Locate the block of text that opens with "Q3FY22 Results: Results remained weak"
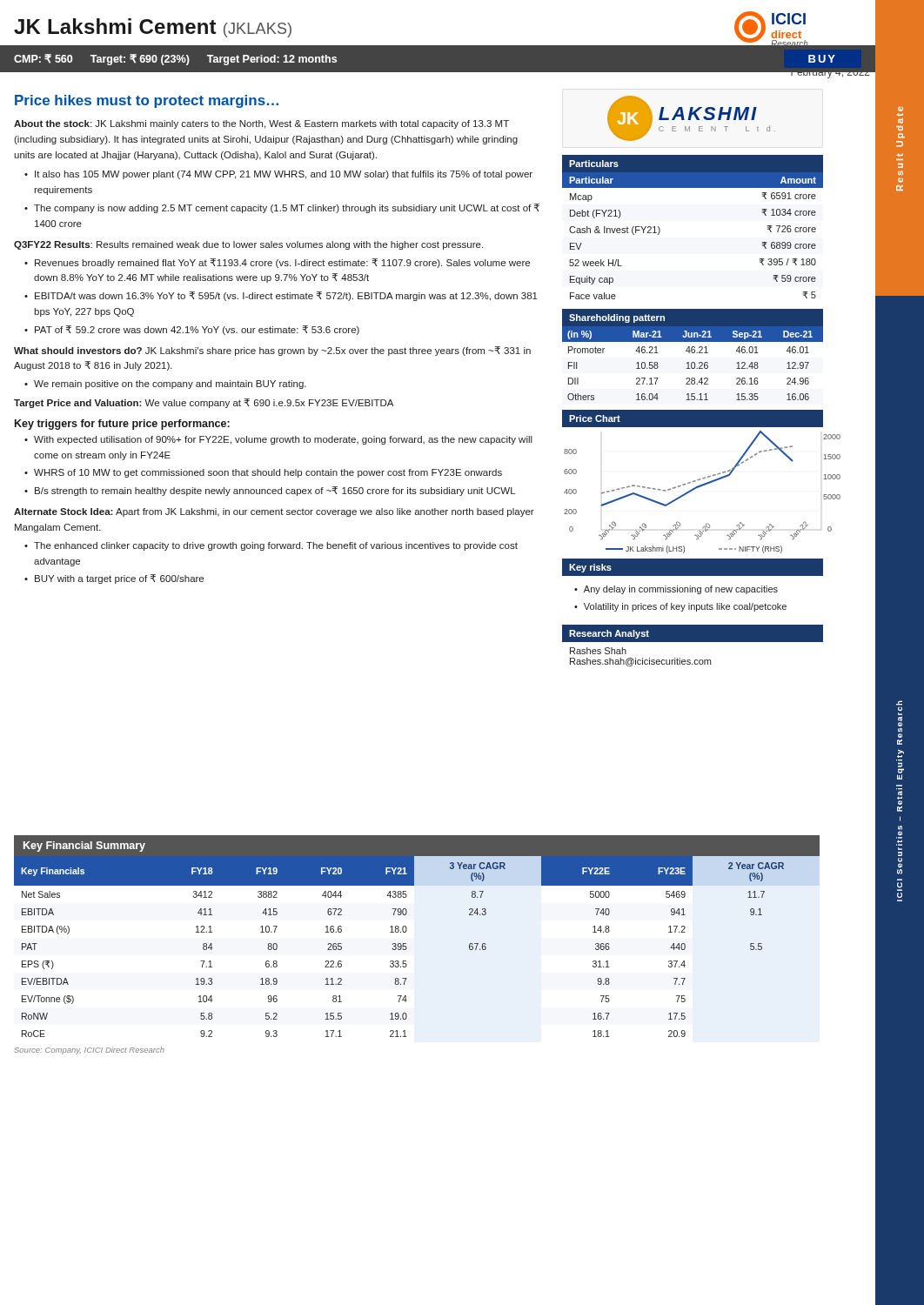Image resolution: width=924 pixels, height=1305 pixels. 249,244
